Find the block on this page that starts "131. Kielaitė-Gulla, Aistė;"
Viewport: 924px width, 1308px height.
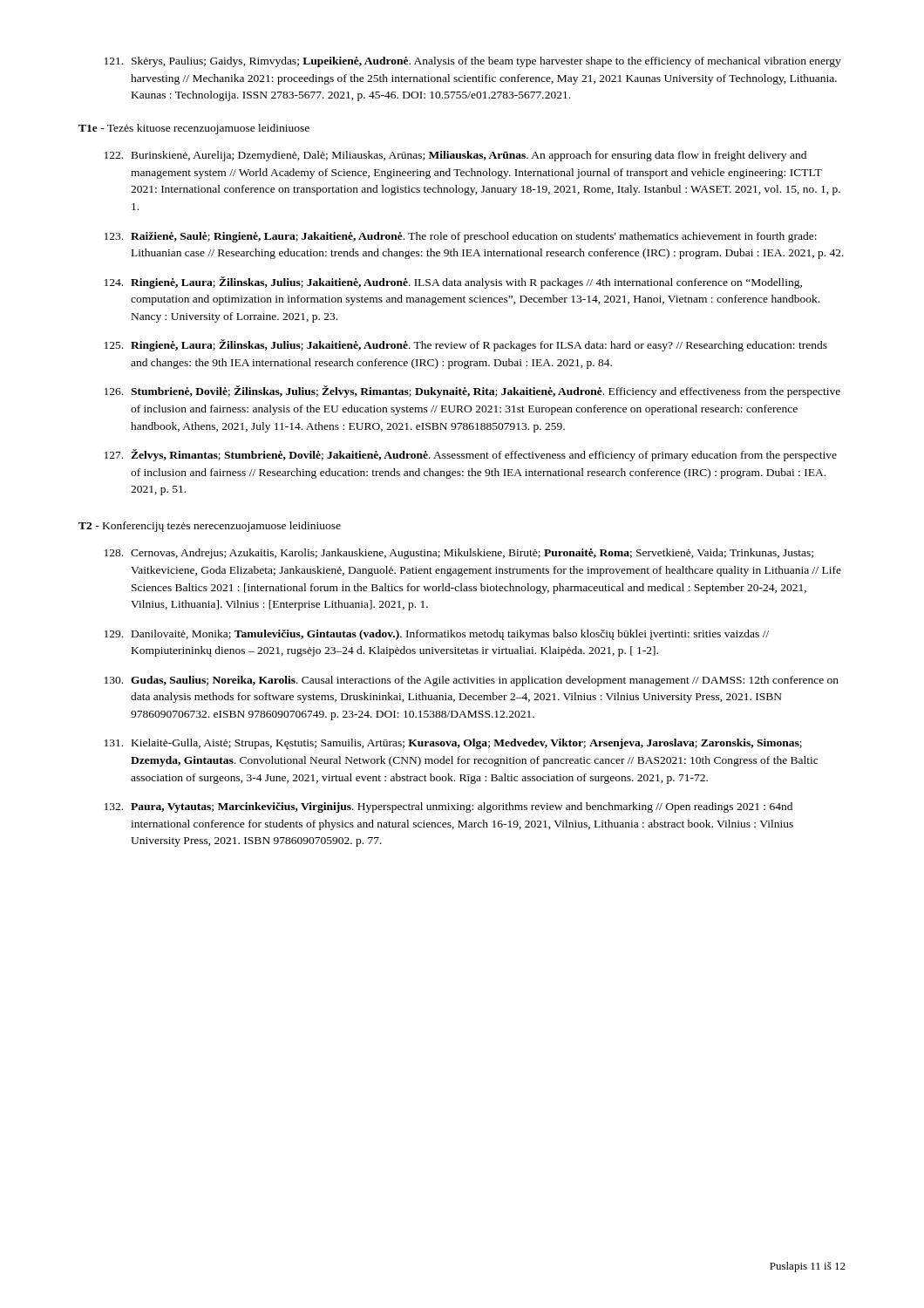tap(462, 760)
